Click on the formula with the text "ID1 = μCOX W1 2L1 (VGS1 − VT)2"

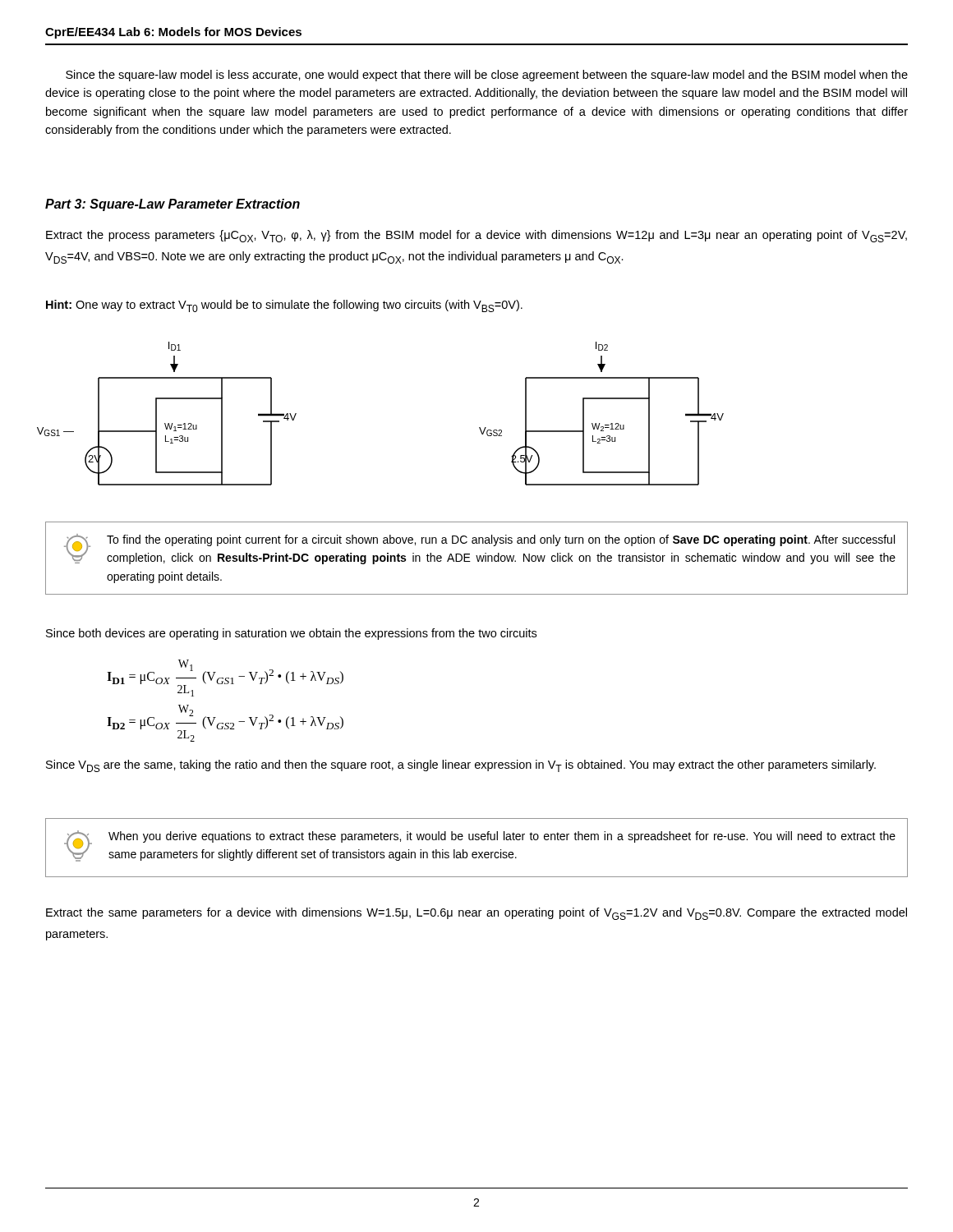click(225, 678)
